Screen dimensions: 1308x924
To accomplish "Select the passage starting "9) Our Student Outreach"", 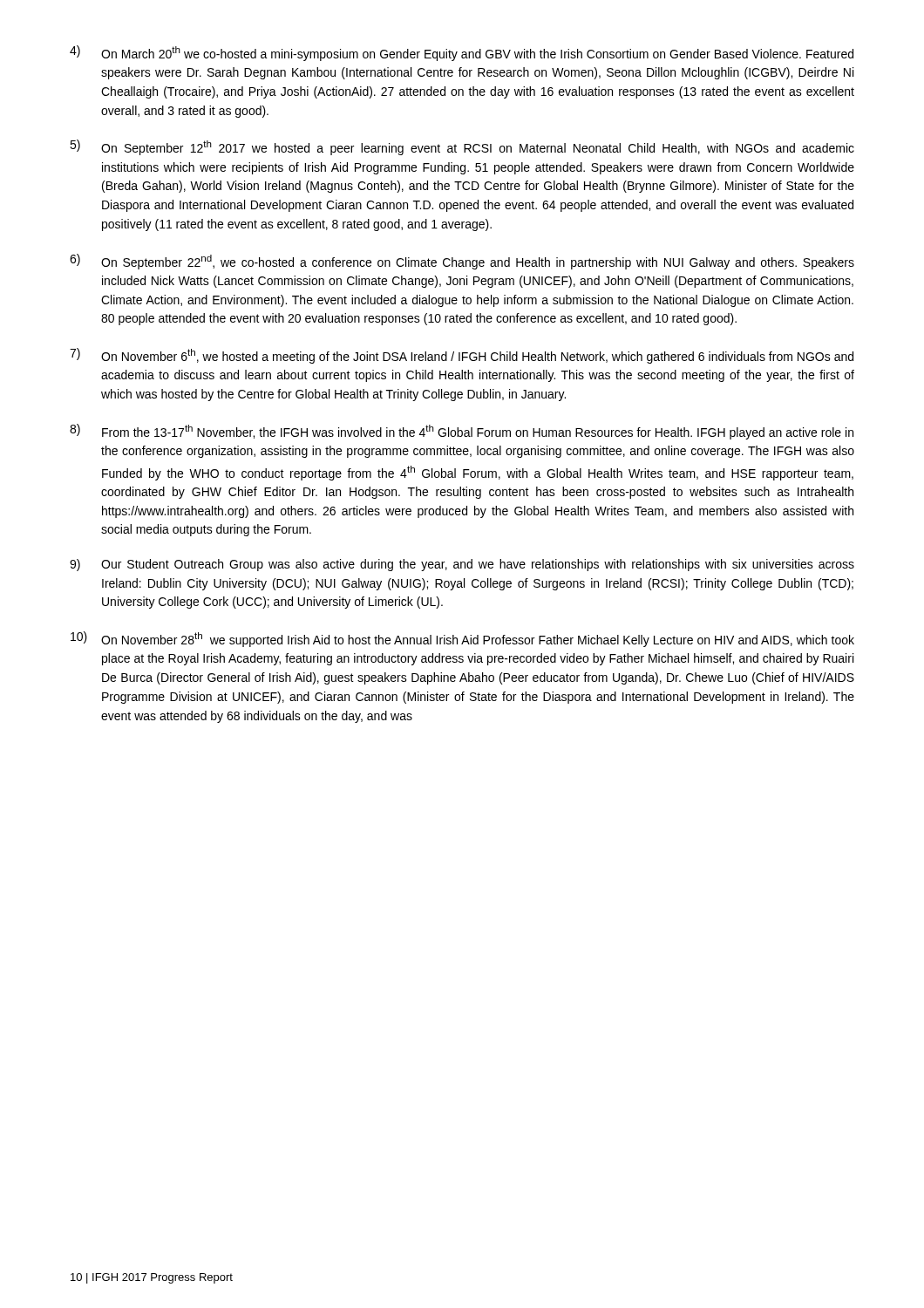I will point(462,584).
